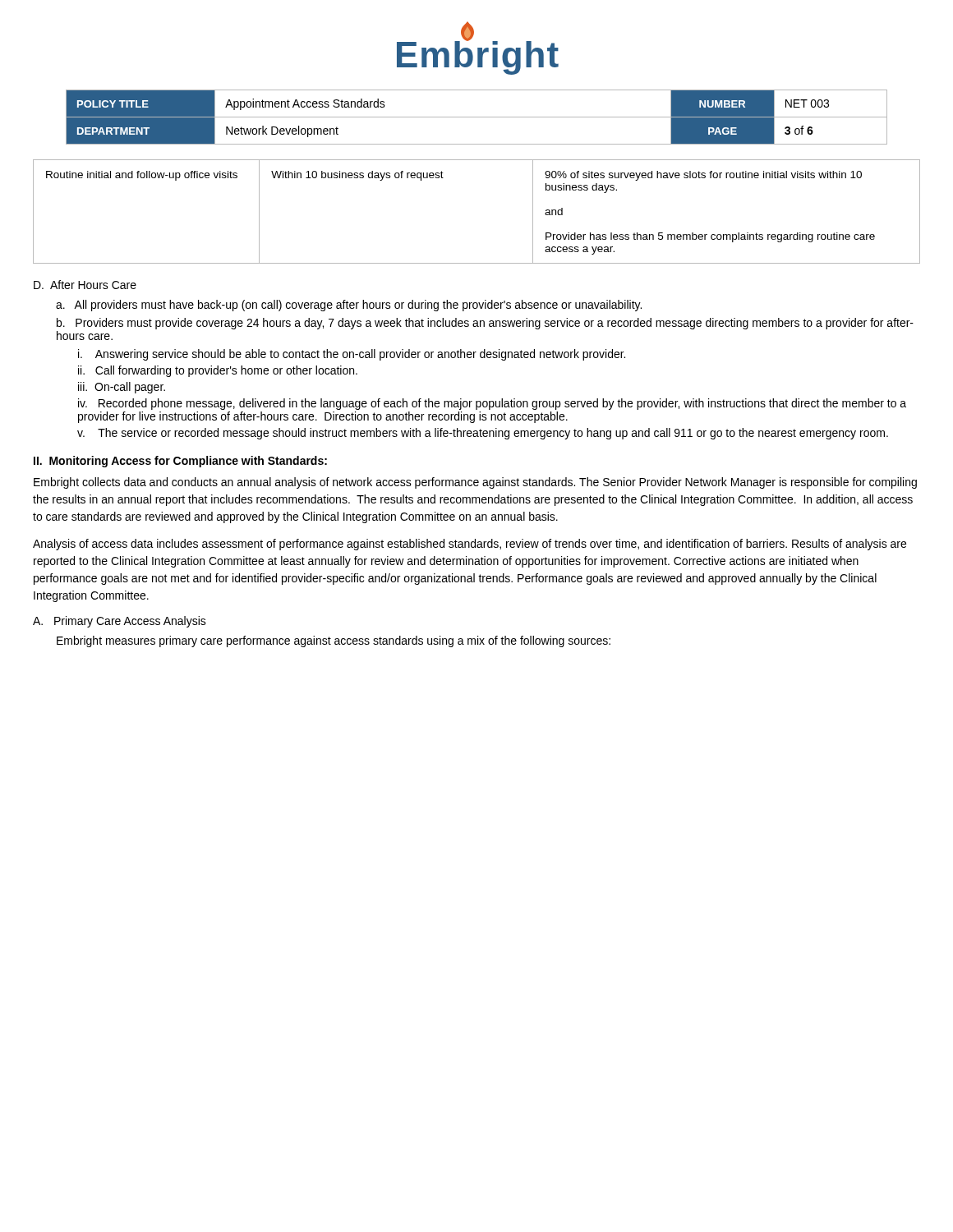Find the text block starting "a. All providers must"

[x=349, y=305]
